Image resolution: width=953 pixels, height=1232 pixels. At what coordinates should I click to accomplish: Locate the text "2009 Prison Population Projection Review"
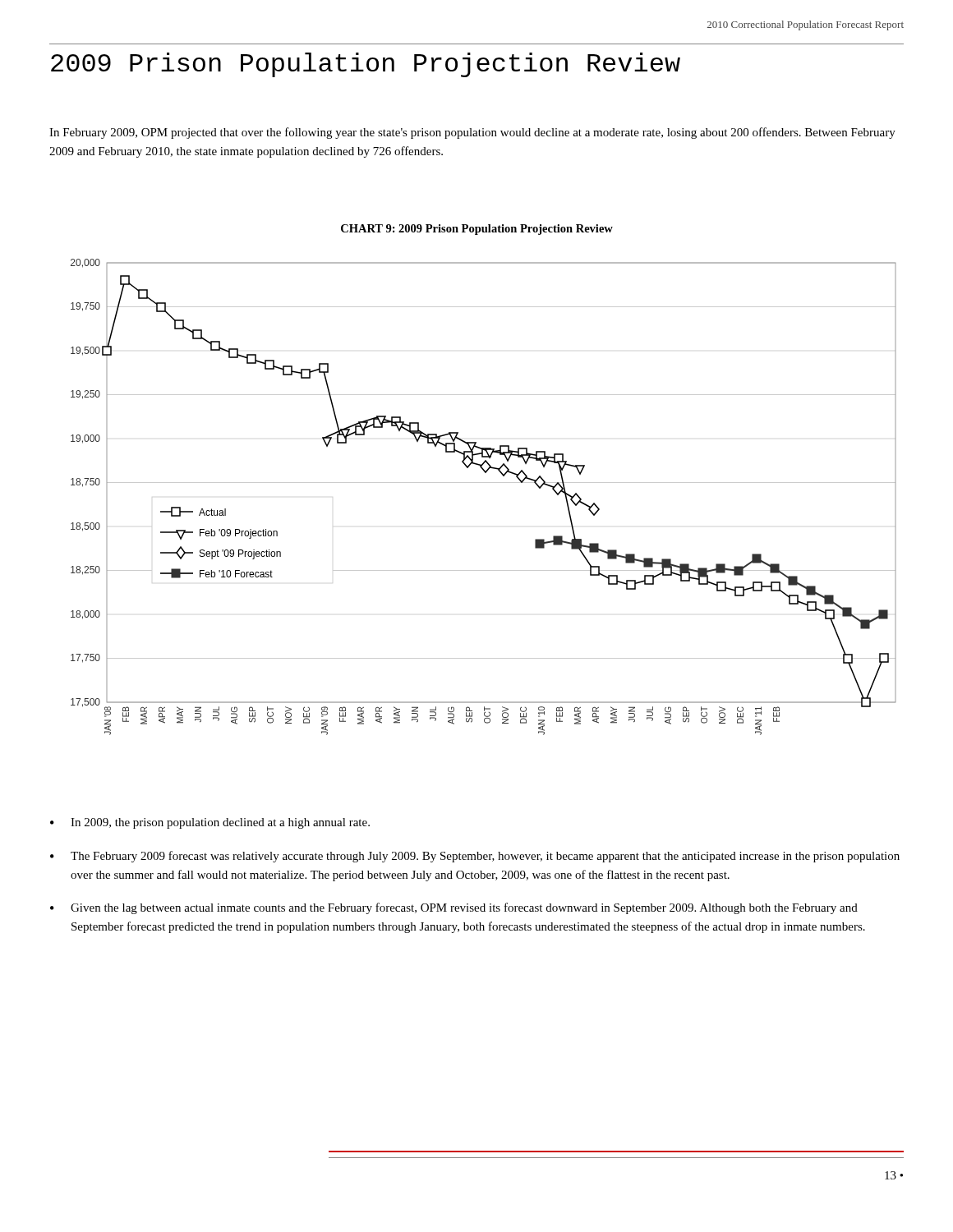476,64
